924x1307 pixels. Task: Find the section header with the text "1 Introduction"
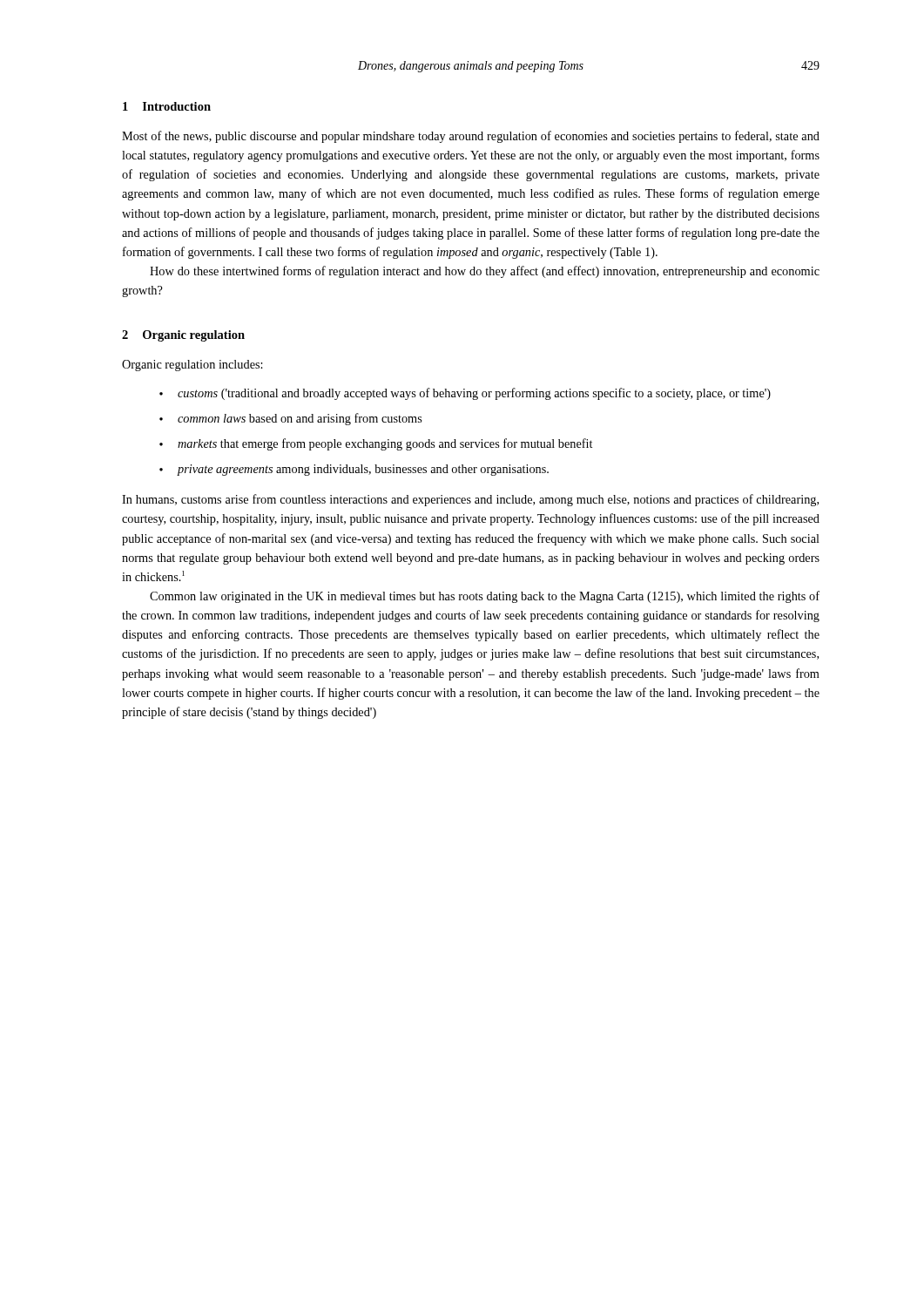pos(166,107)
